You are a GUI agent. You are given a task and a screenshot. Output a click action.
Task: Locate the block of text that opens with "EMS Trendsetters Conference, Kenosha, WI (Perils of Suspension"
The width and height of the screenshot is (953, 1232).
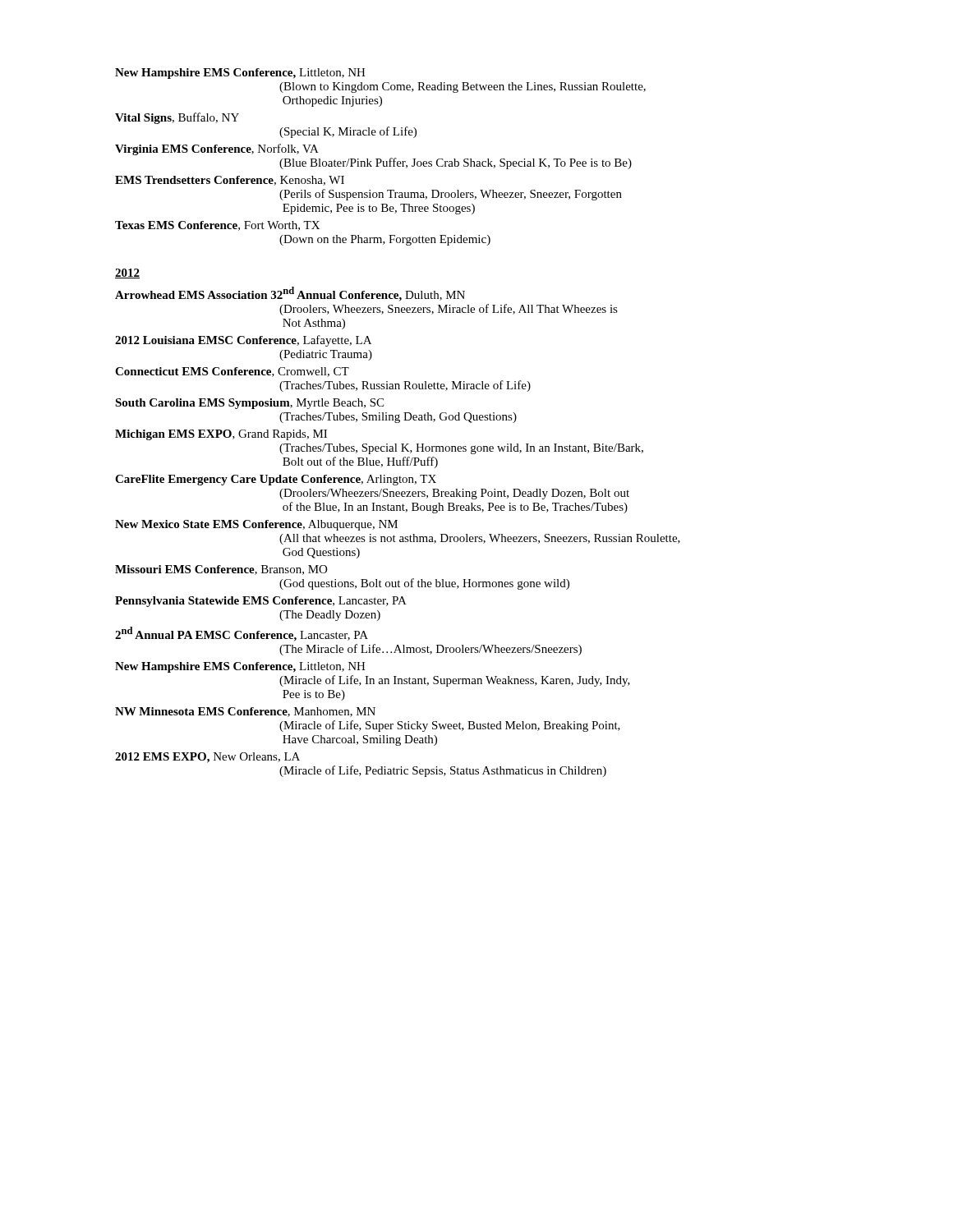[x=493, y=194]
